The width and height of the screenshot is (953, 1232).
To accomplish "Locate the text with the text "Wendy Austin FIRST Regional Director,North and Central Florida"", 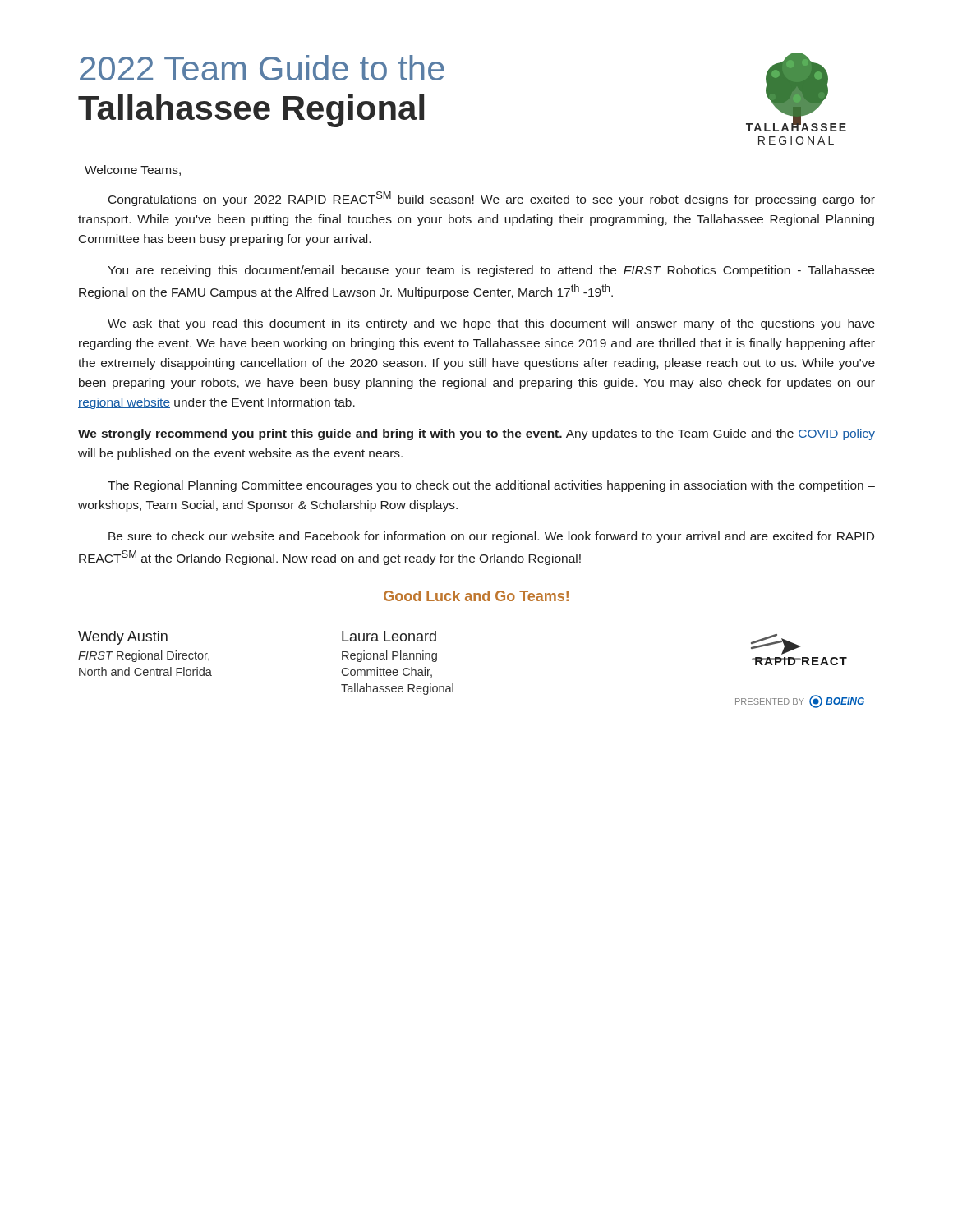I will point(210,654).
